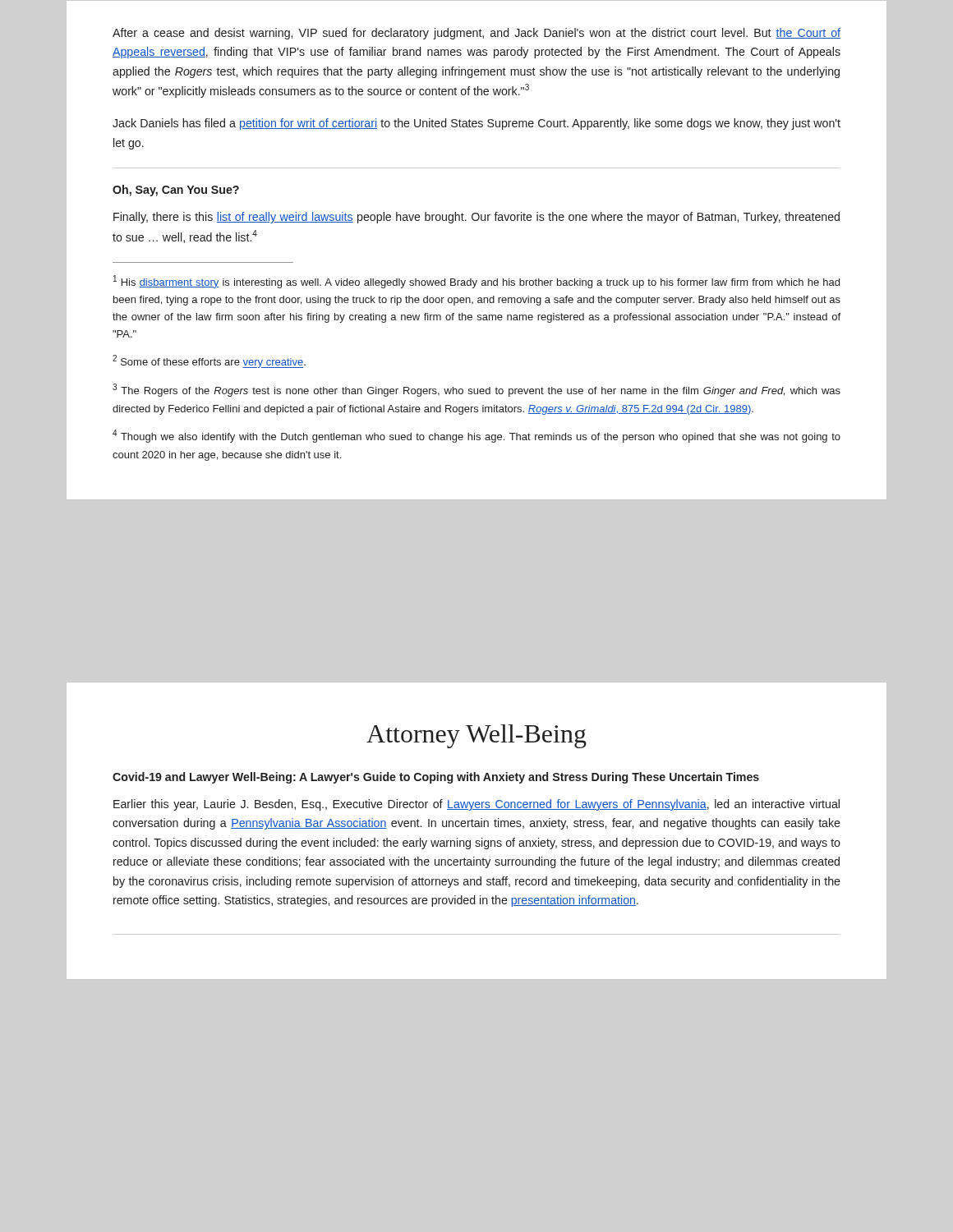Select the region starting "Earlier this year,"

(x=476, y=852)
